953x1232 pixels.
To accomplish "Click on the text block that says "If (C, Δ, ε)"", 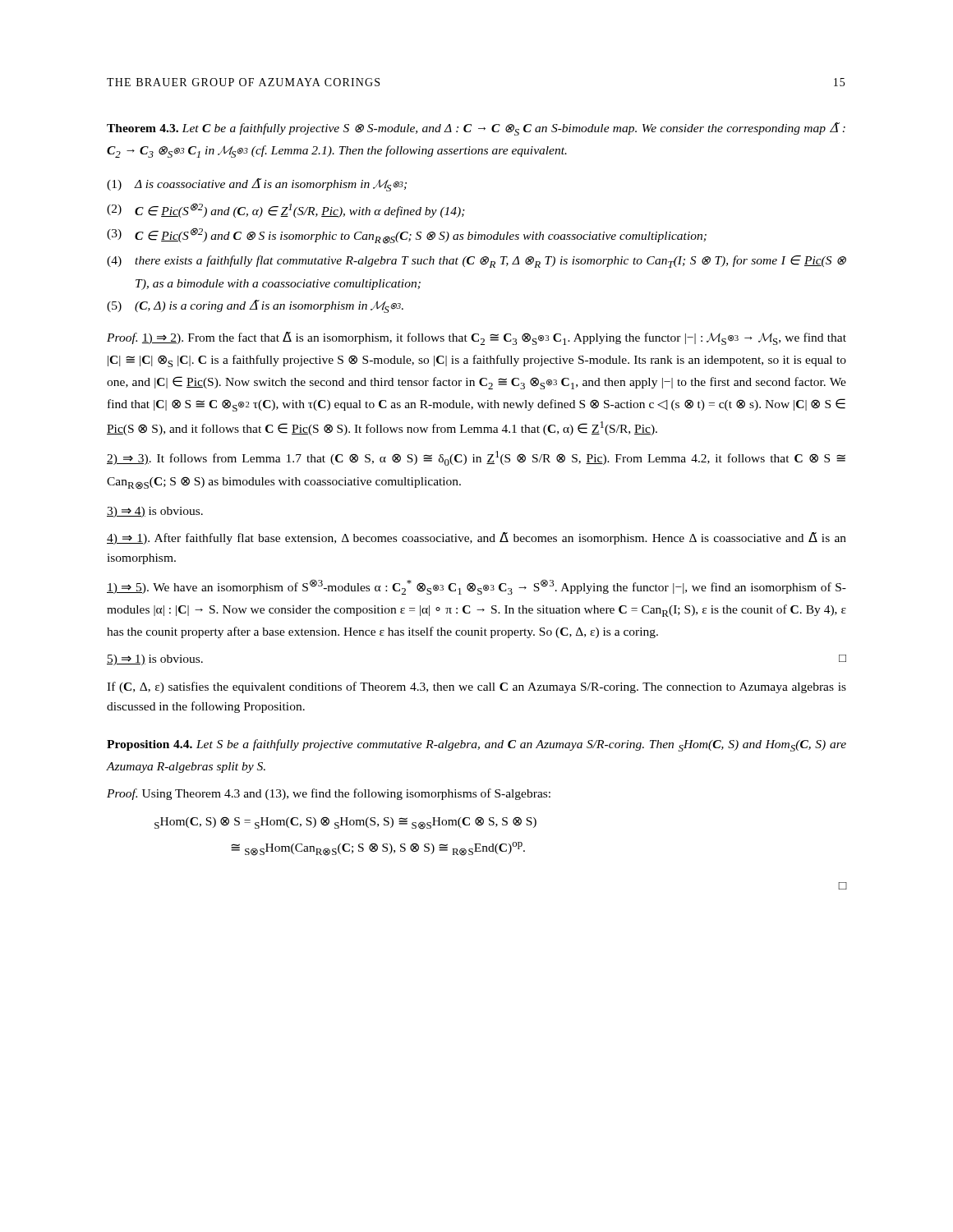I will click(x=476, y=697).
